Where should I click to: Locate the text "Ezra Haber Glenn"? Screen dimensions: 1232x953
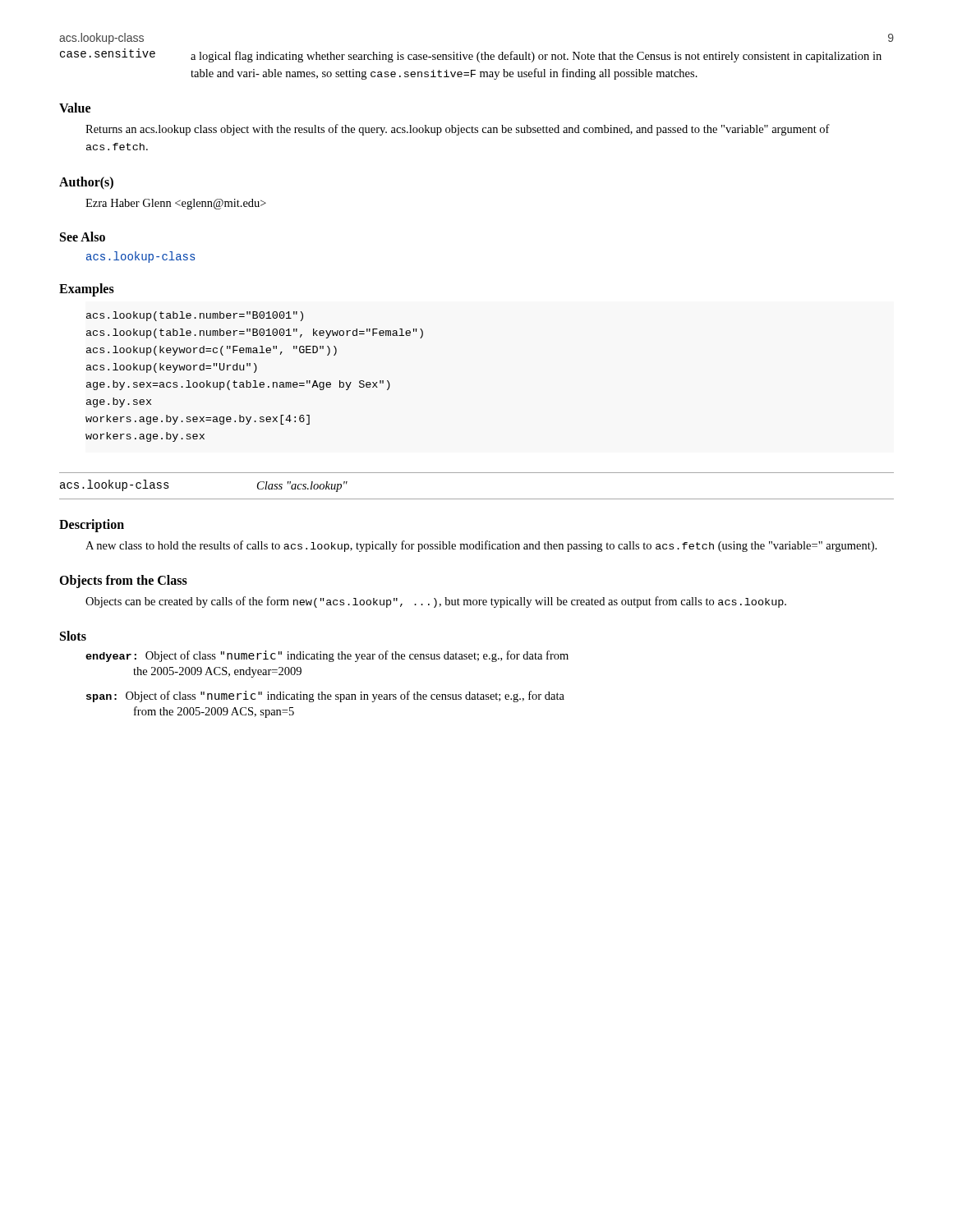[x=176, y=203]
